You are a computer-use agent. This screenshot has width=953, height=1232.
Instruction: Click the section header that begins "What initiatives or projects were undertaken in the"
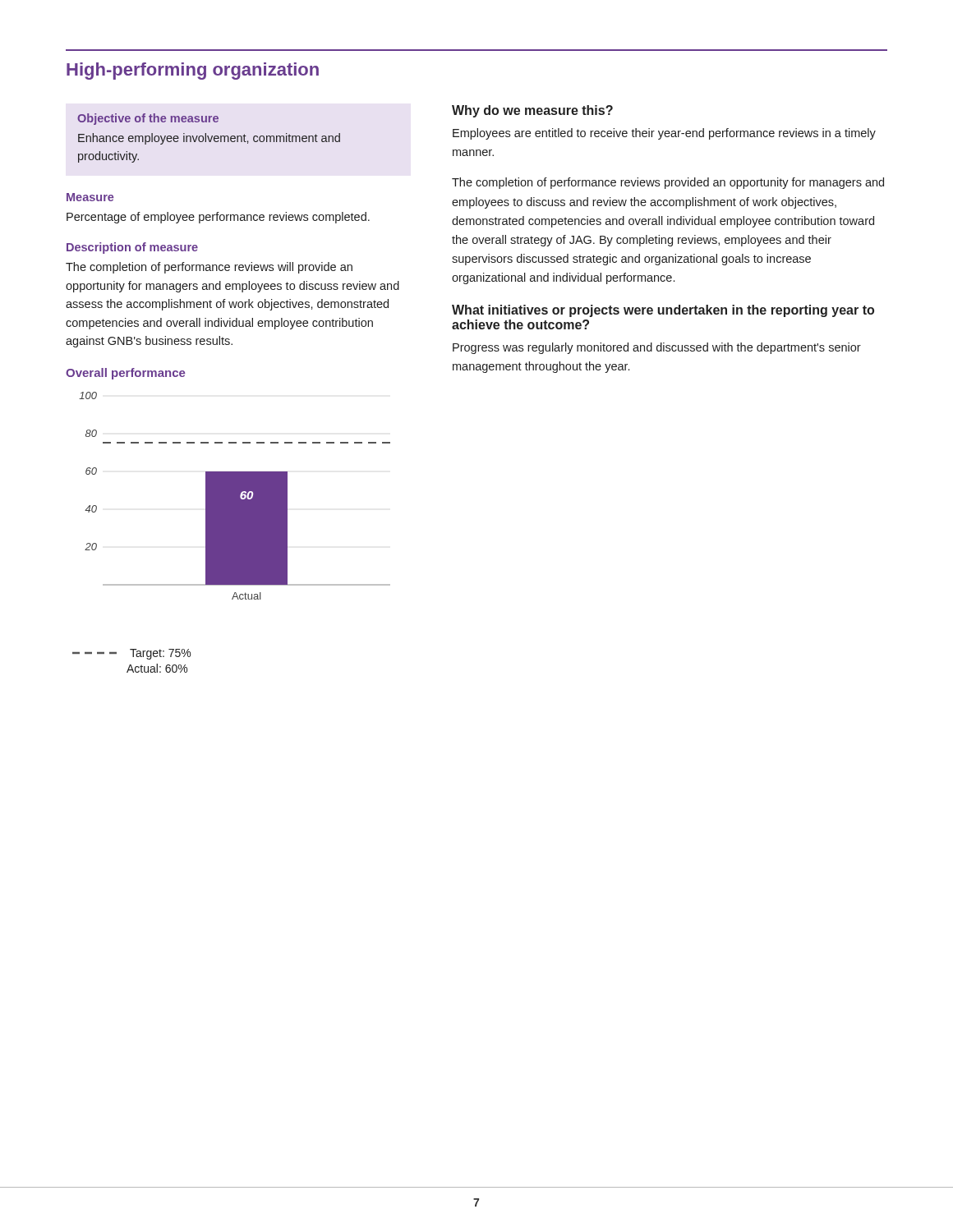tap(663, 317)
